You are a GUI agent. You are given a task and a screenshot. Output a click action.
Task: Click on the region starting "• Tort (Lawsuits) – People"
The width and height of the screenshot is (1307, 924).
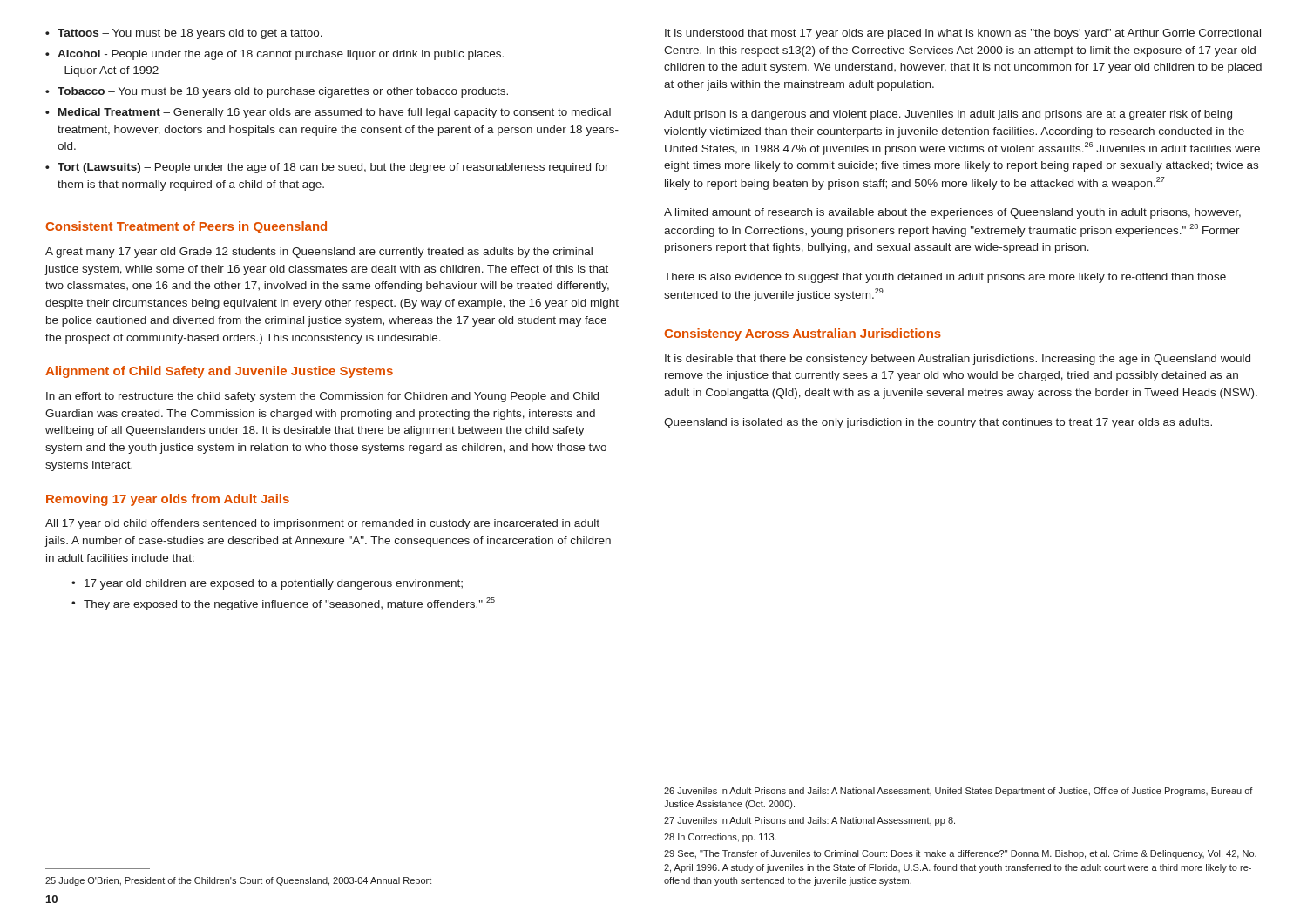pyautogui.click(x=333, y=176)
